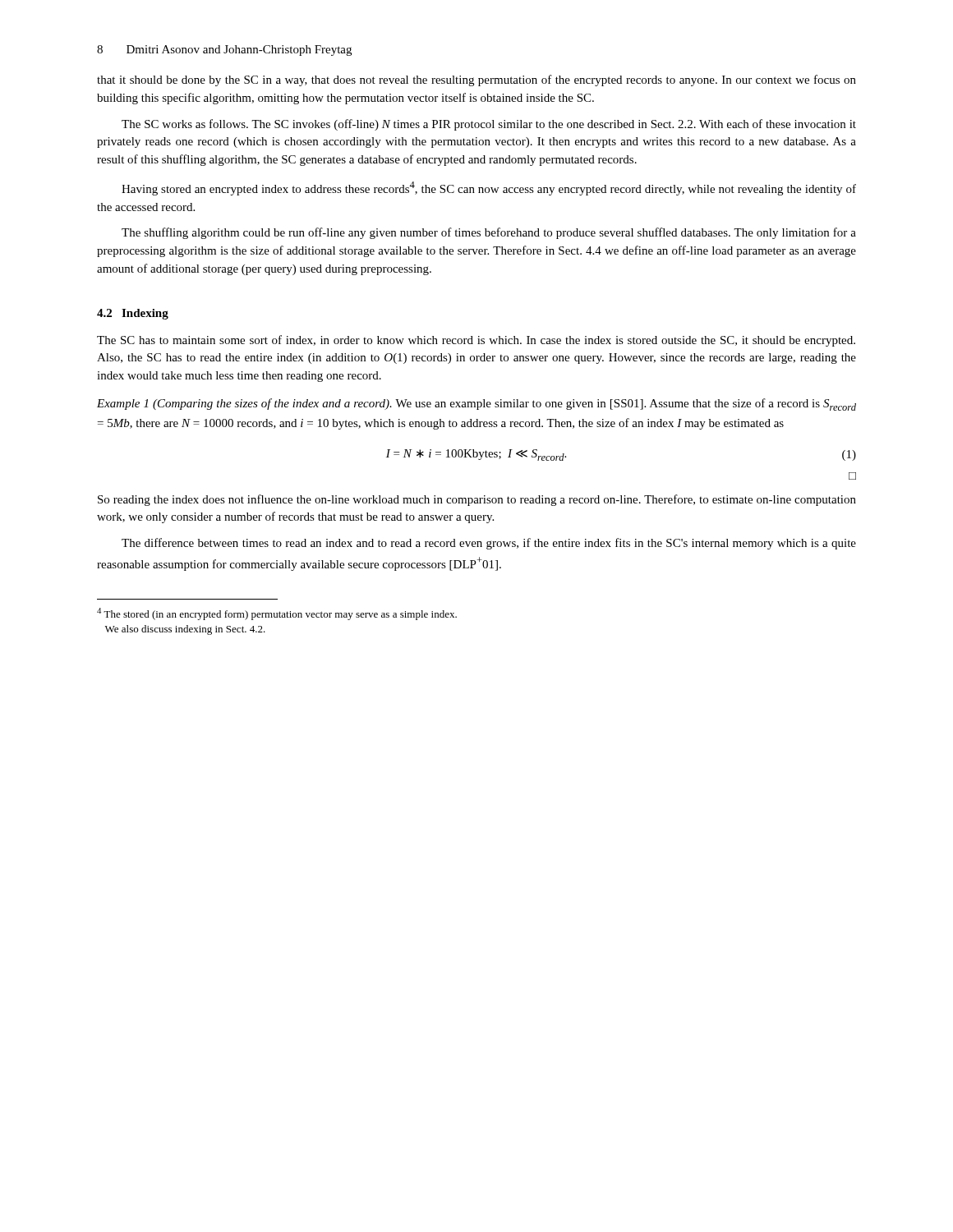
Task: Point to the text starting "4.2 Indexing"
Action: click(x=133, y=312)
